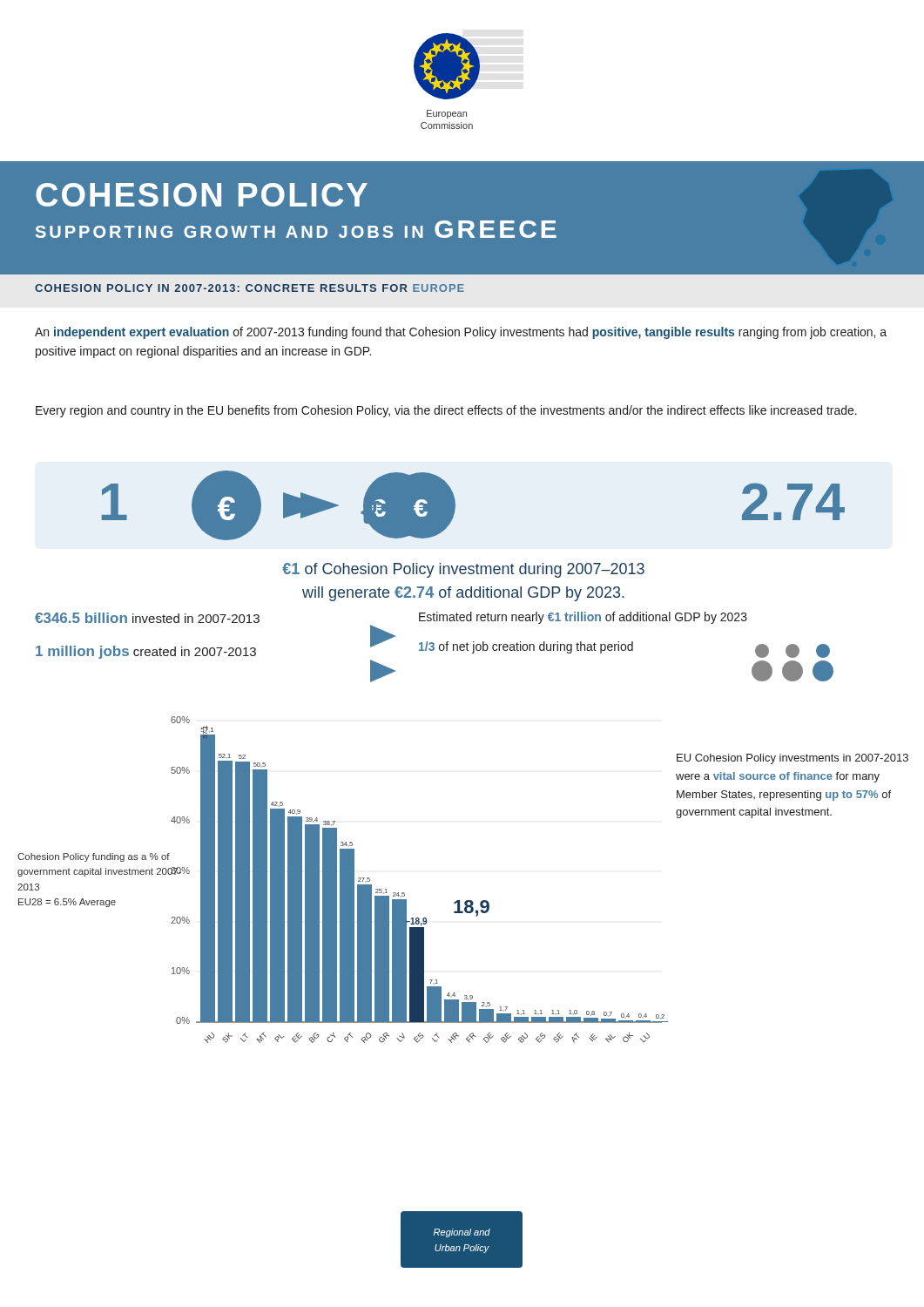Screen dimensions: 1307x924
Task: Locate the passage starting "1 million jobs created in 2007-2013"
Action: pos(146,651)
